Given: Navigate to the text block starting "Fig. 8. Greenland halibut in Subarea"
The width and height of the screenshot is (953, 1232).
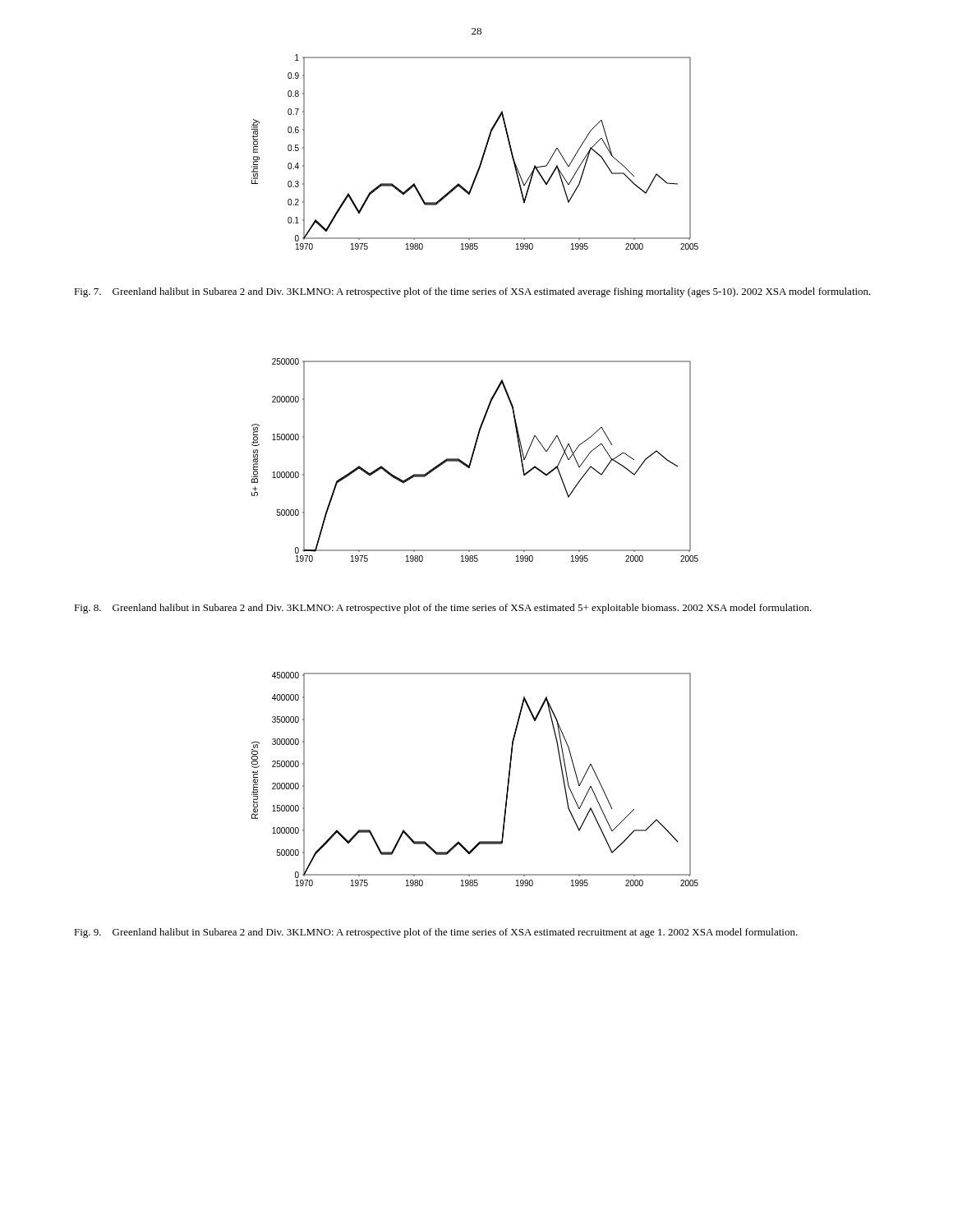Looking at the screenshot, I should point(443,607).
